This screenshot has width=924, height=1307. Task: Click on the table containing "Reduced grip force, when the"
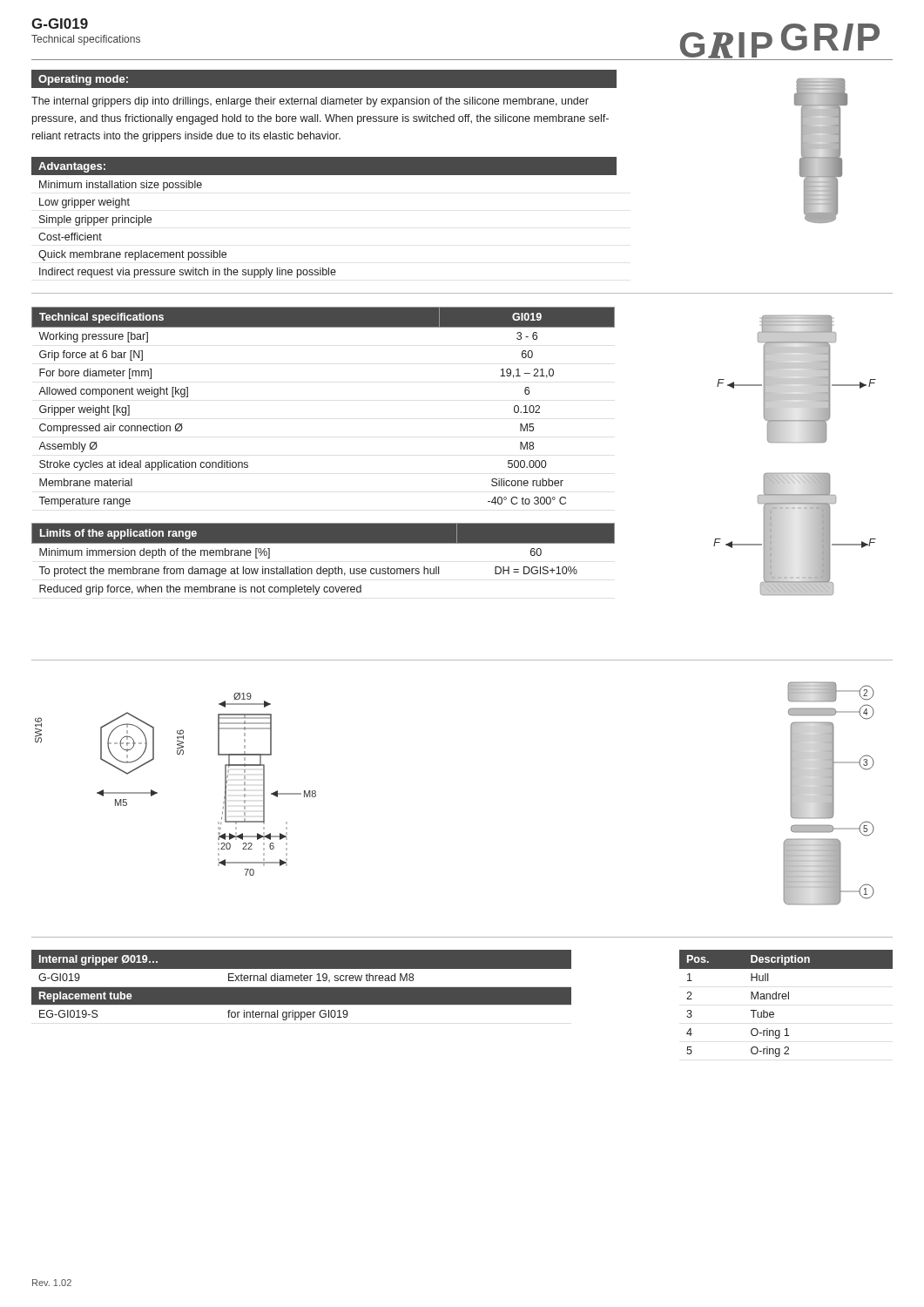click(323, 561)
